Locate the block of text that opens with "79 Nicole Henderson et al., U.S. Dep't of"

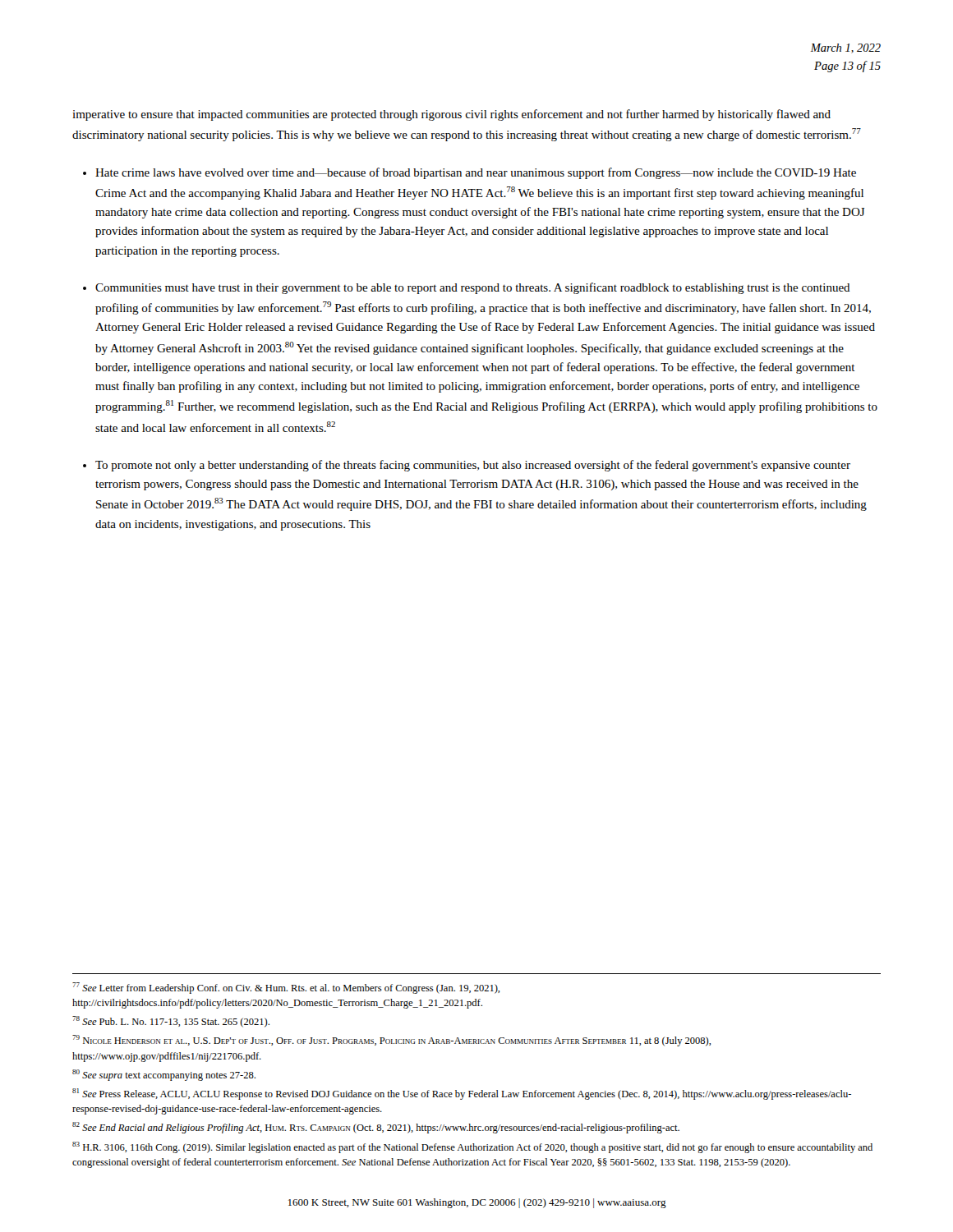(x=392, y=1048)
